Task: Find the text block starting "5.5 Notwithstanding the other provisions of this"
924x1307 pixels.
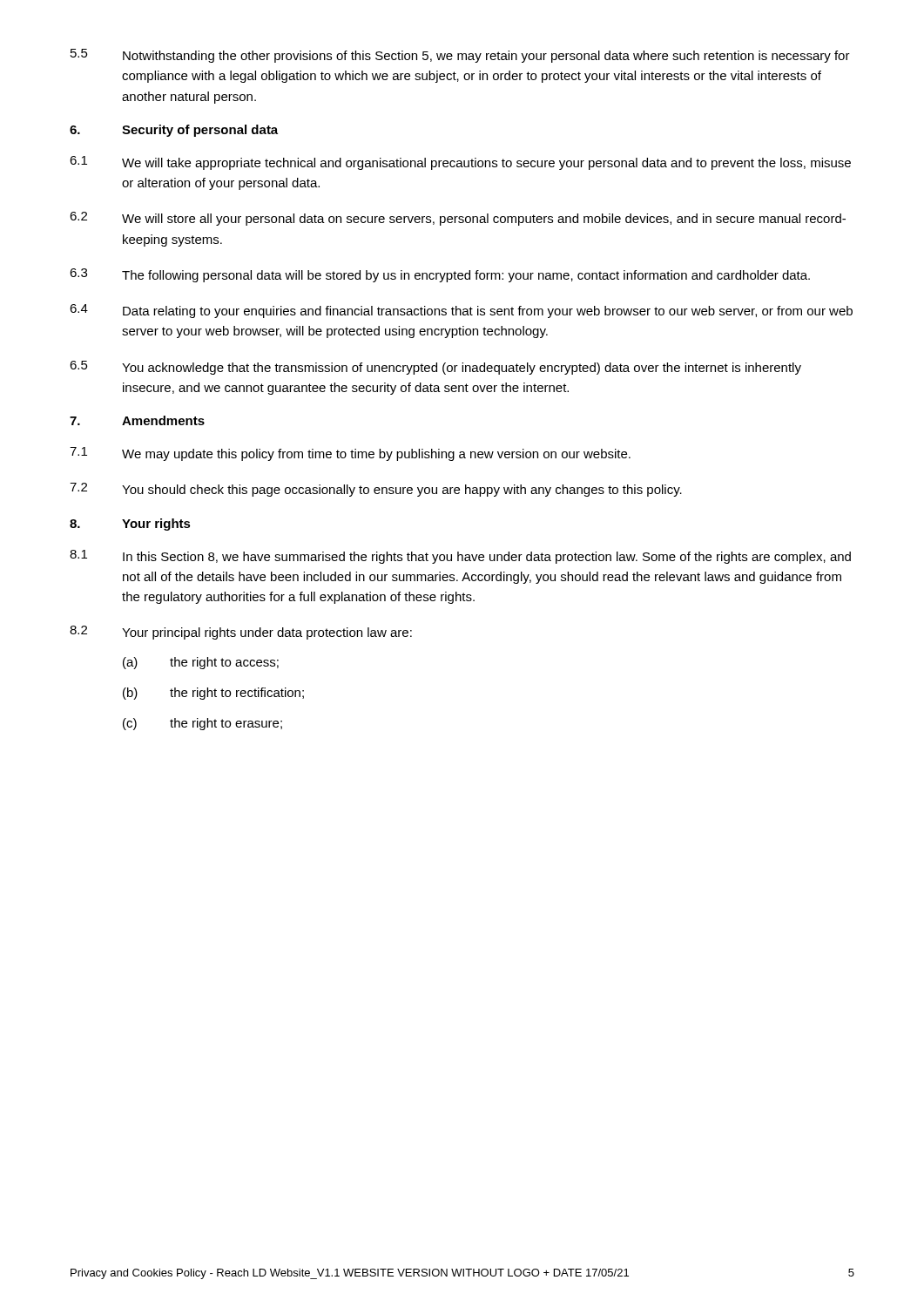Action: coord(462,76)
